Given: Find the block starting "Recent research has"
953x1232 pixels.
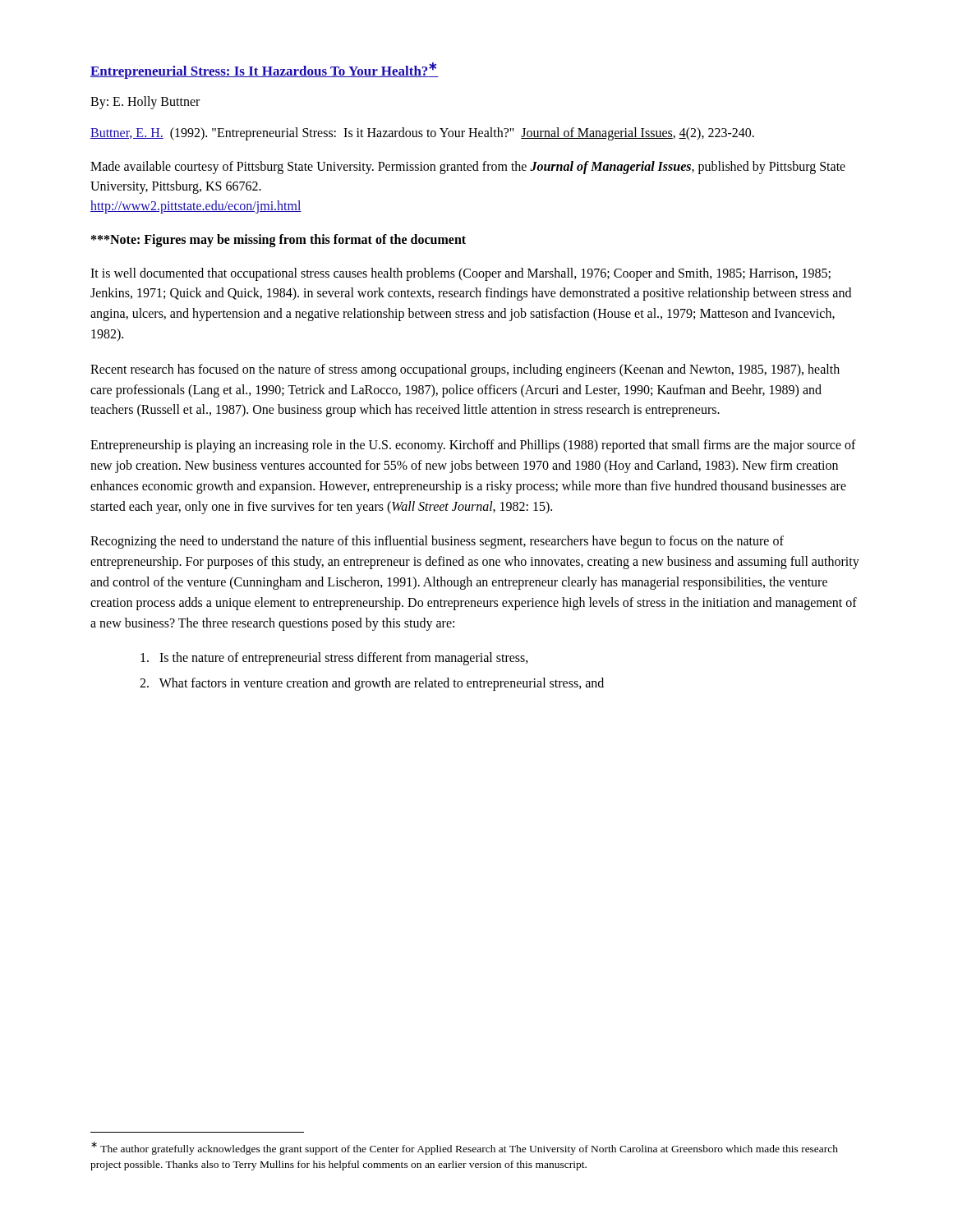Looking at the screenshot, I should [465, 389].
